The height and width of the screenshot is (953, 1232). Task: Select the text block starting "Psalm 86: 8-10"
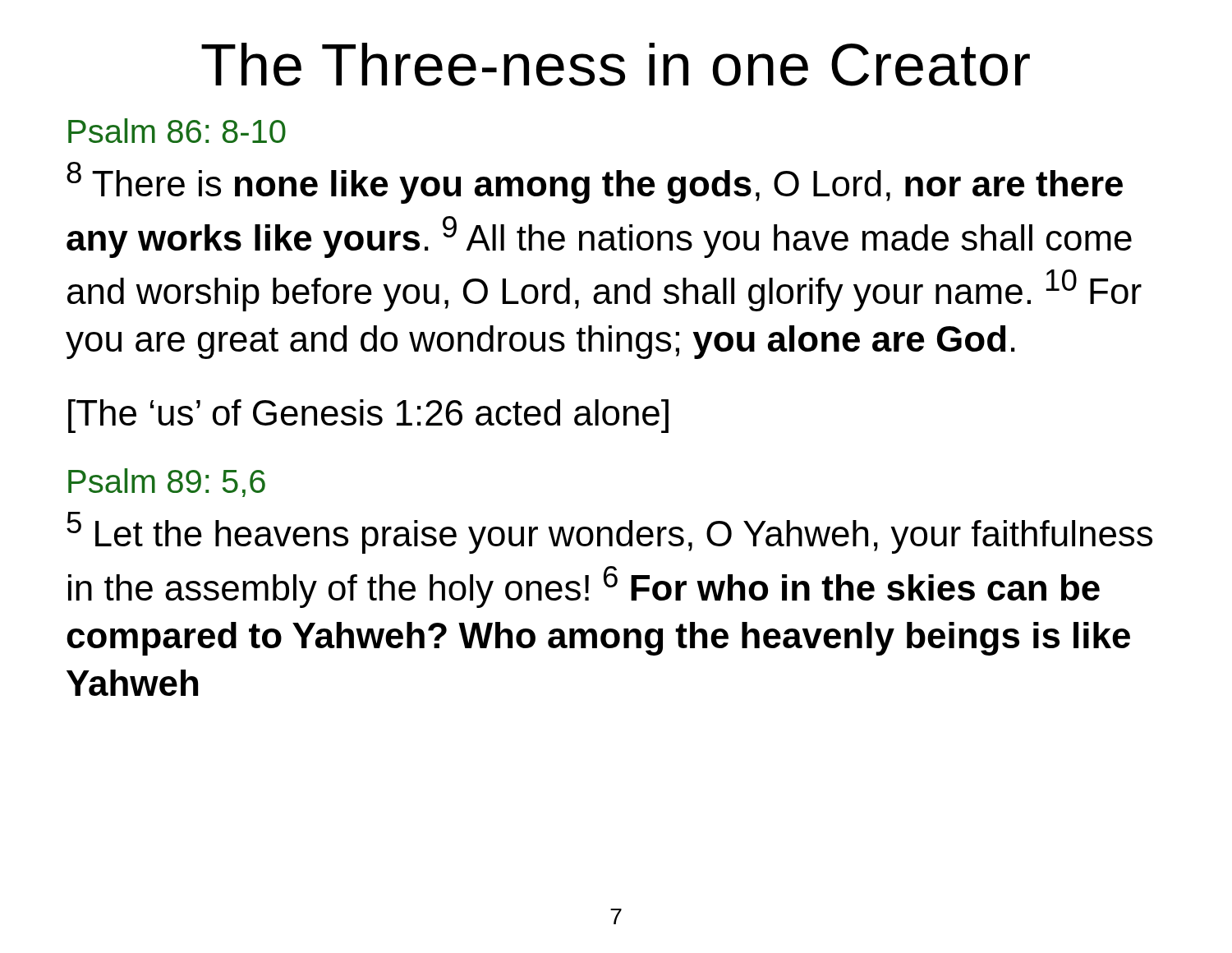[176, 131]
